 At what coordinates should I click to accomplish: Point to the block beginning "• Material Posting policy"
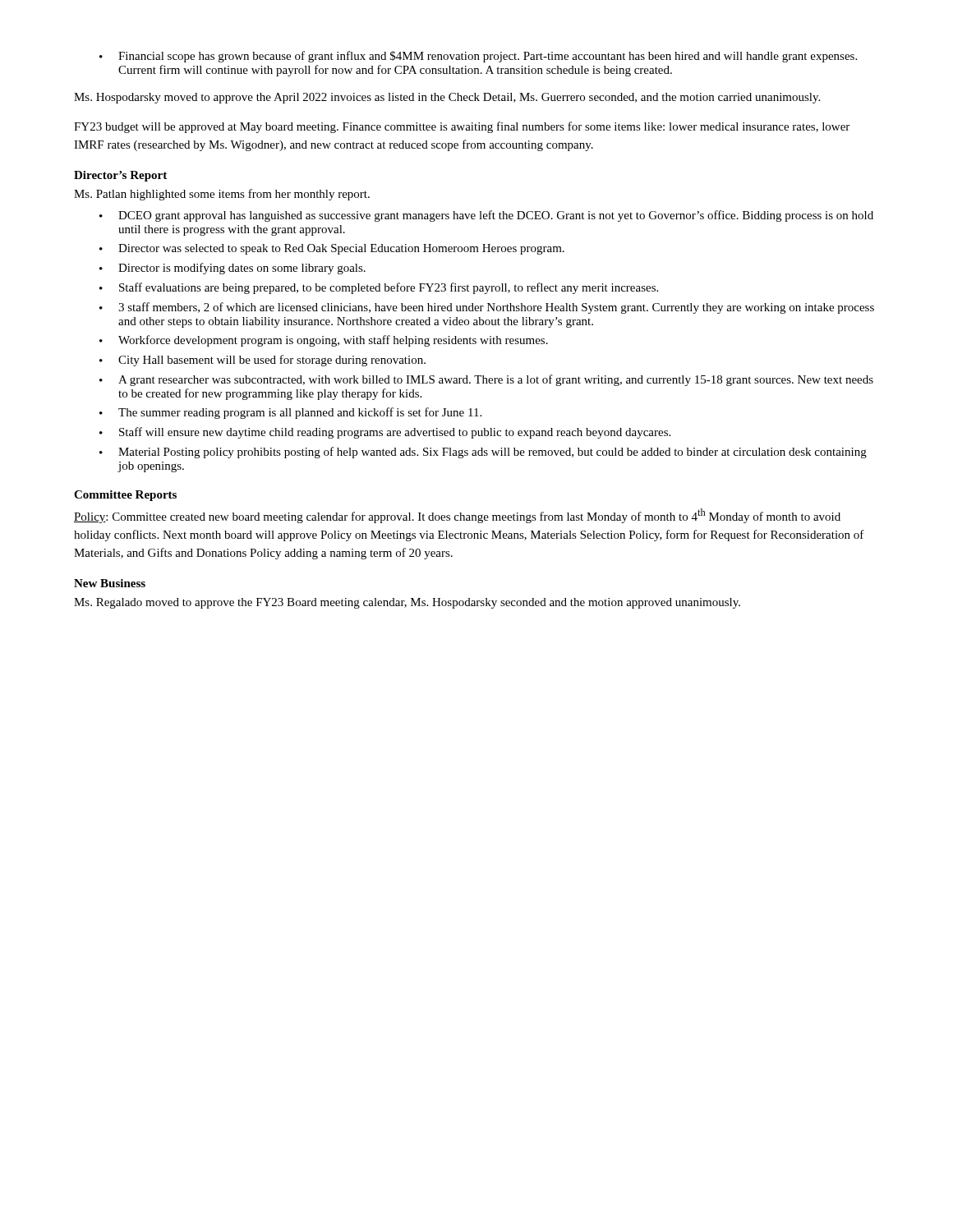tap(489, 459)
